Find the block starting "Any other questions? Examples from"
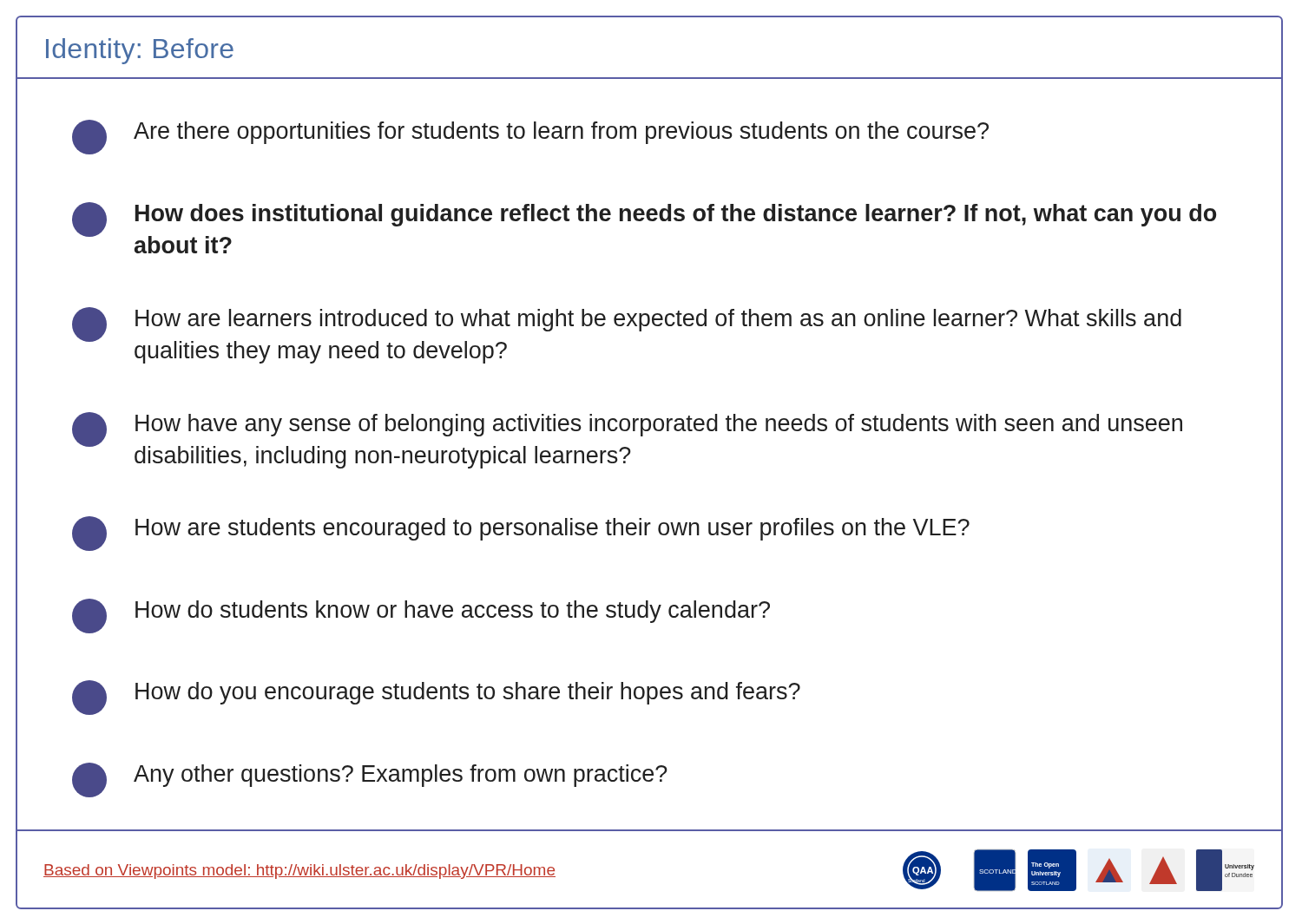Screen dimensions: 924x1302 [x=369, y=779]
